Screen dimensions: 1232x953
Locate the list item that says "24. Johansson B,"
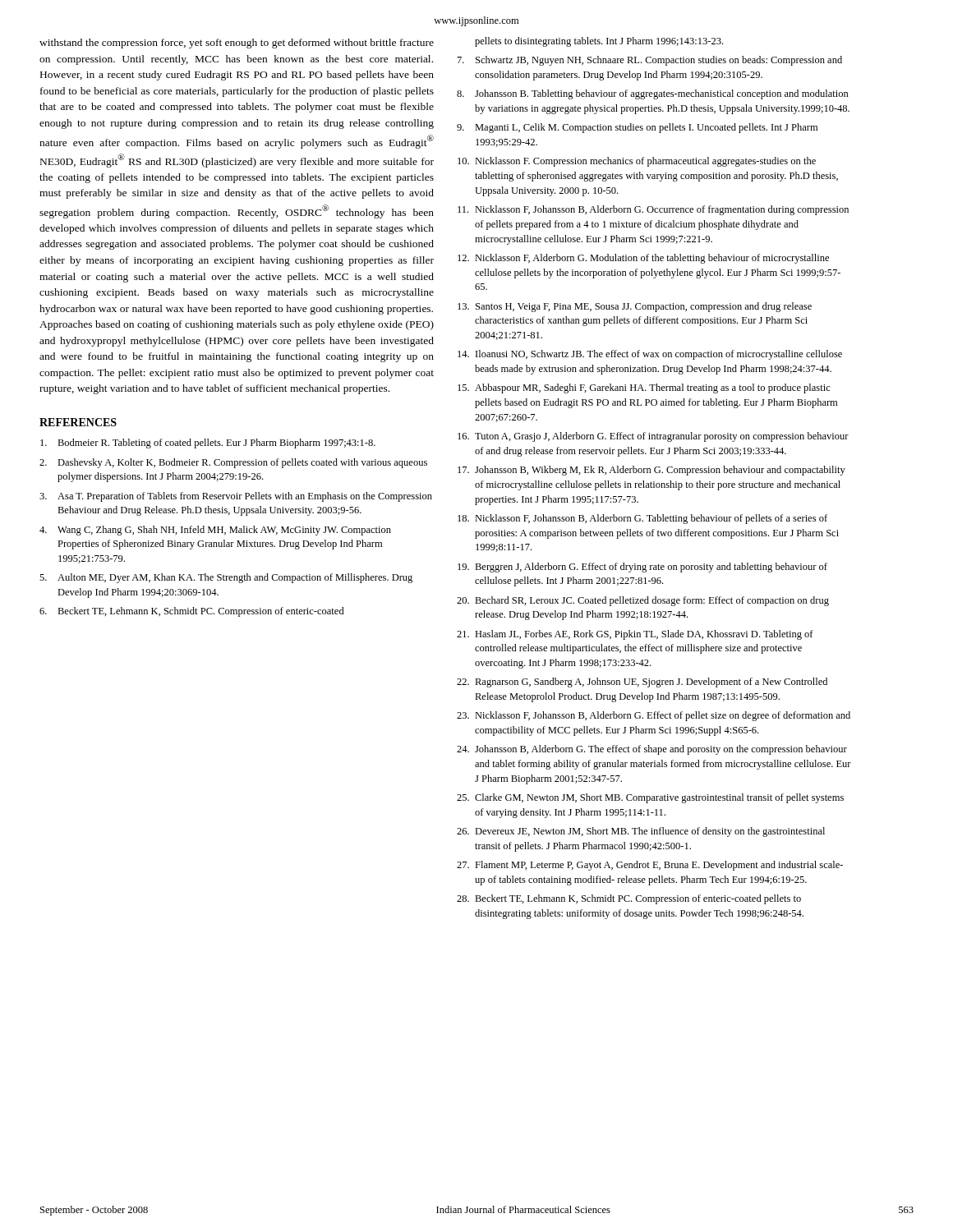(x=654, y=765)
